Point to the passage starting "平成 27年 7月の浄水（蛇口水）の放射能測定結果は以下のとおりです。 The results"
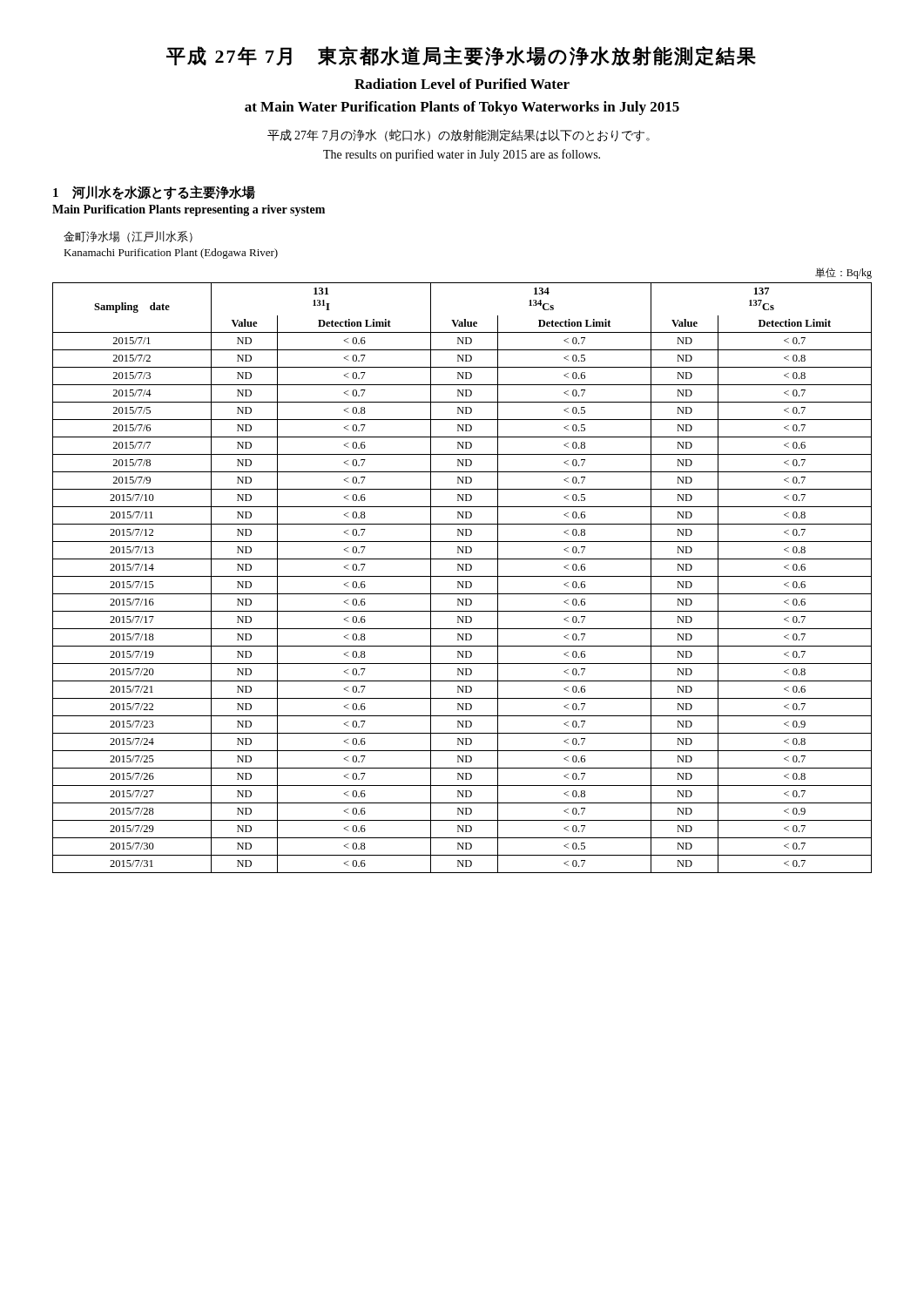The width and height of the screenshot is (924, 1307). click(462, 145)
